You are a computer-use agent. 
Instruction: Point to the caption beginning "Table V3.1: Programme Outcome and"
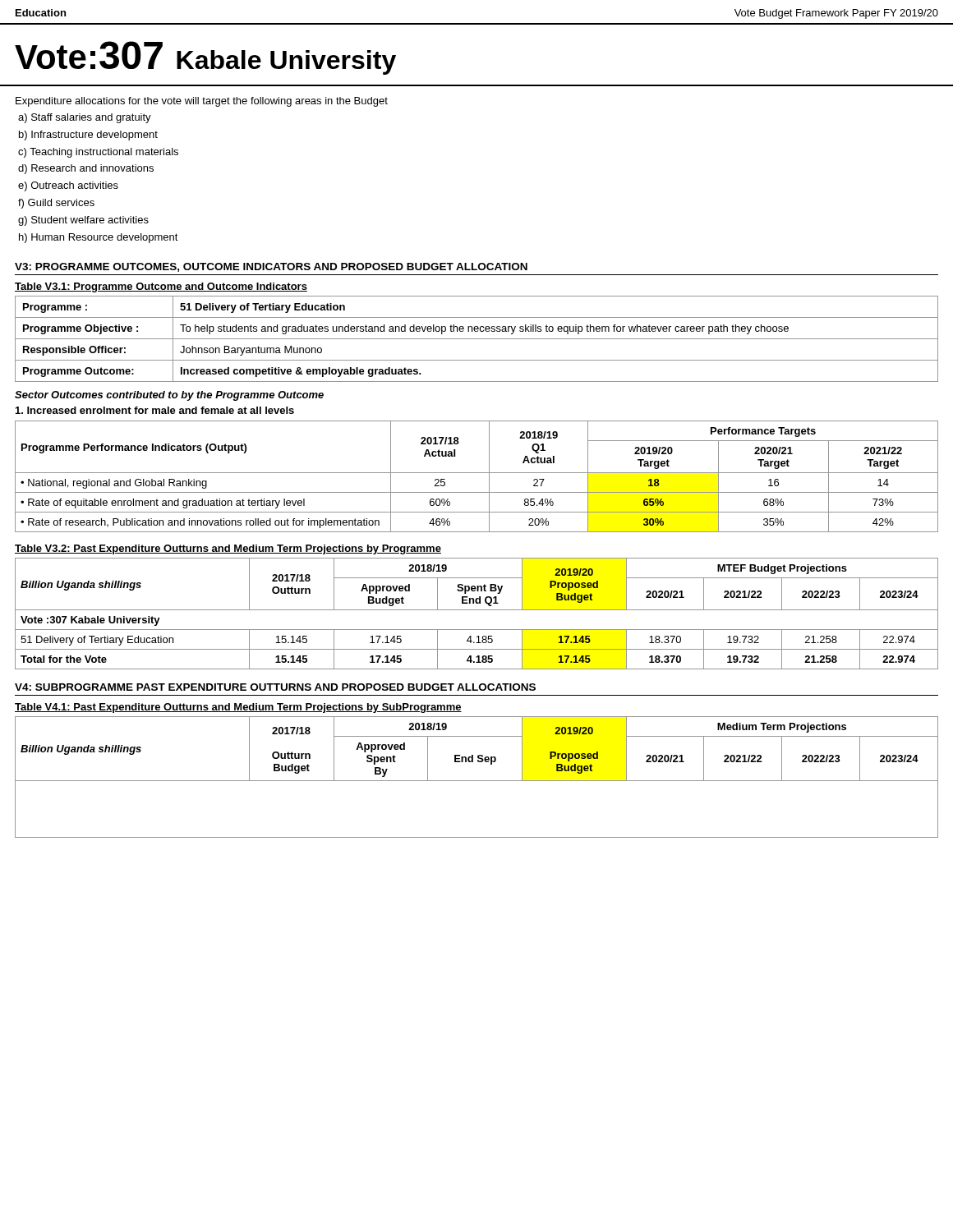(x=161, y=287)
